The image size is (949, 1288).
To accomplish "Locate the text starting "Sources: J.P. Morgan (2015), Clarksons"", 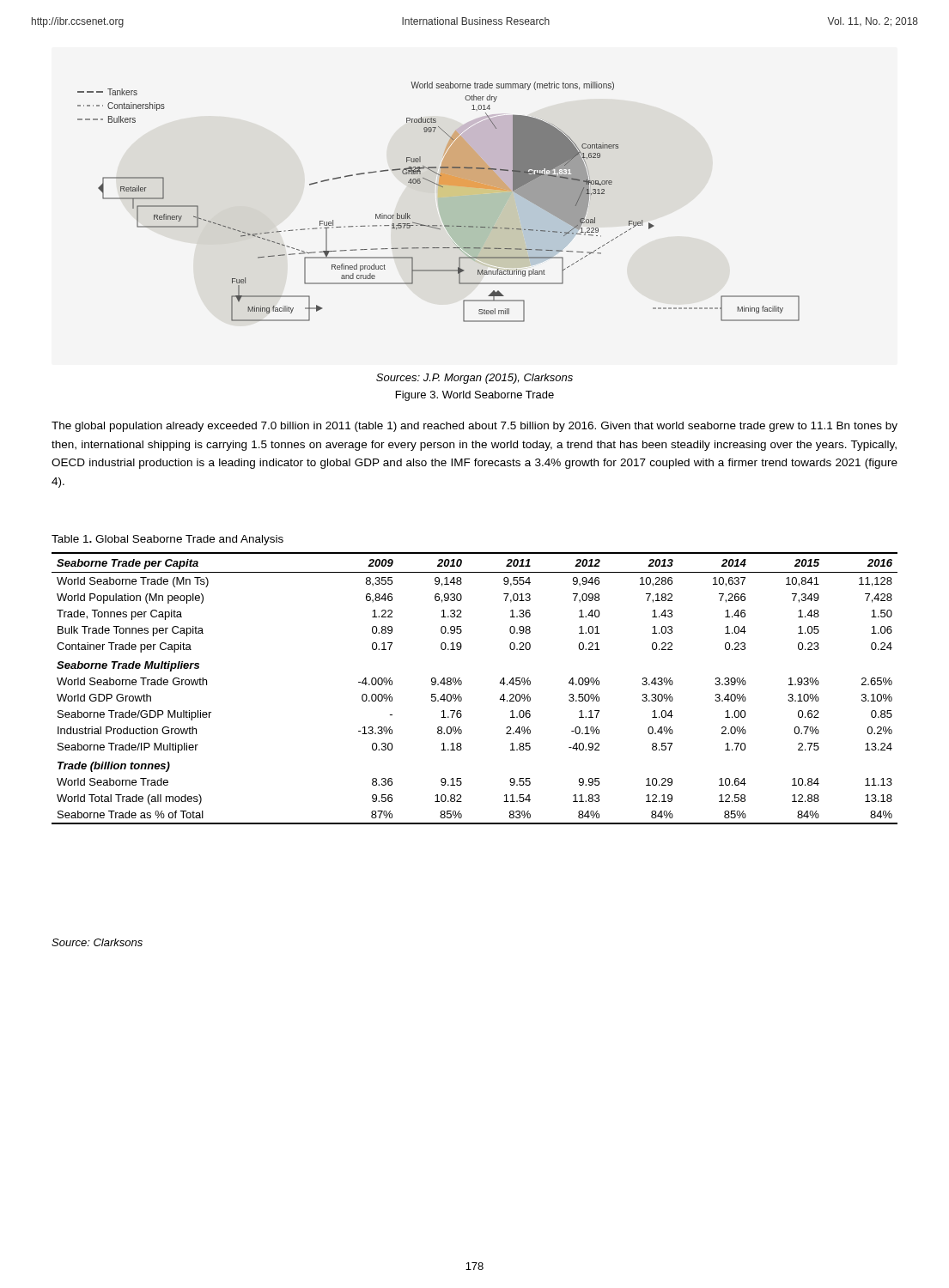I will point(474,377).
